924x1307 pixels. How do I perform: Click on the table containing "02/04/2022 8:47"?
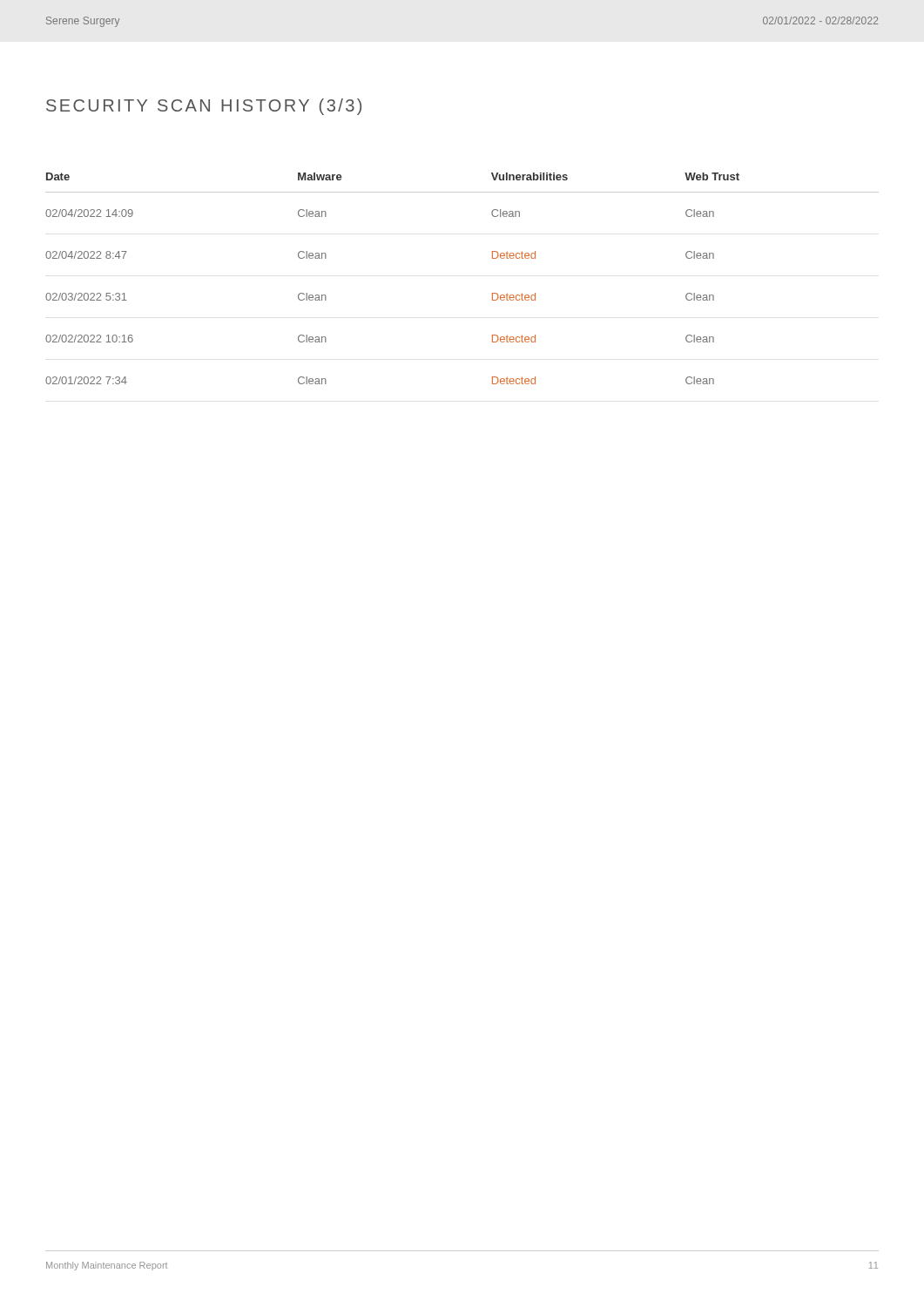(462, 281)
